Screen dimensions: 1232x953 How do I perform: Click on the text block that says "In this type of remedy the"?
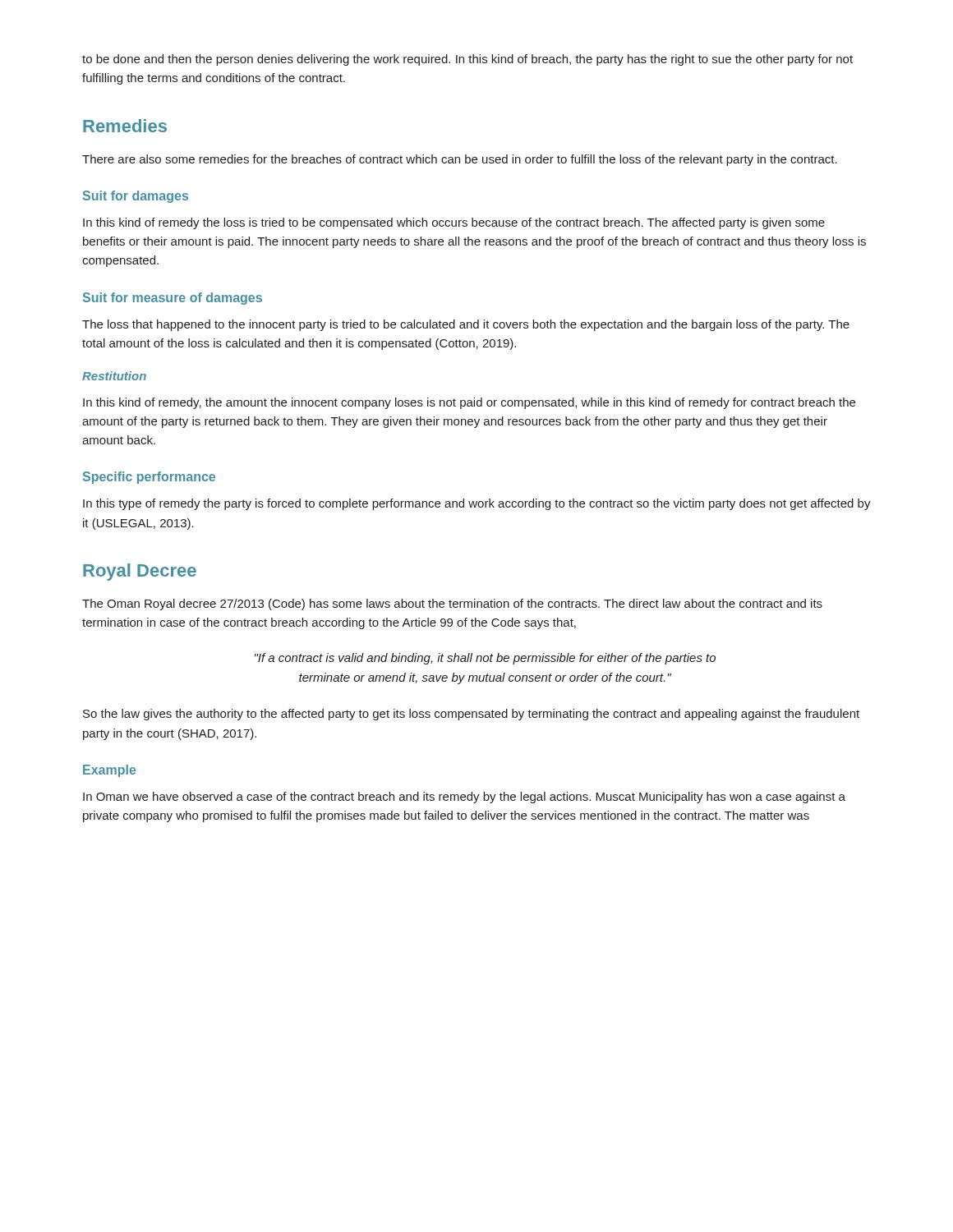pyautogui.click(x=476, y=513)
